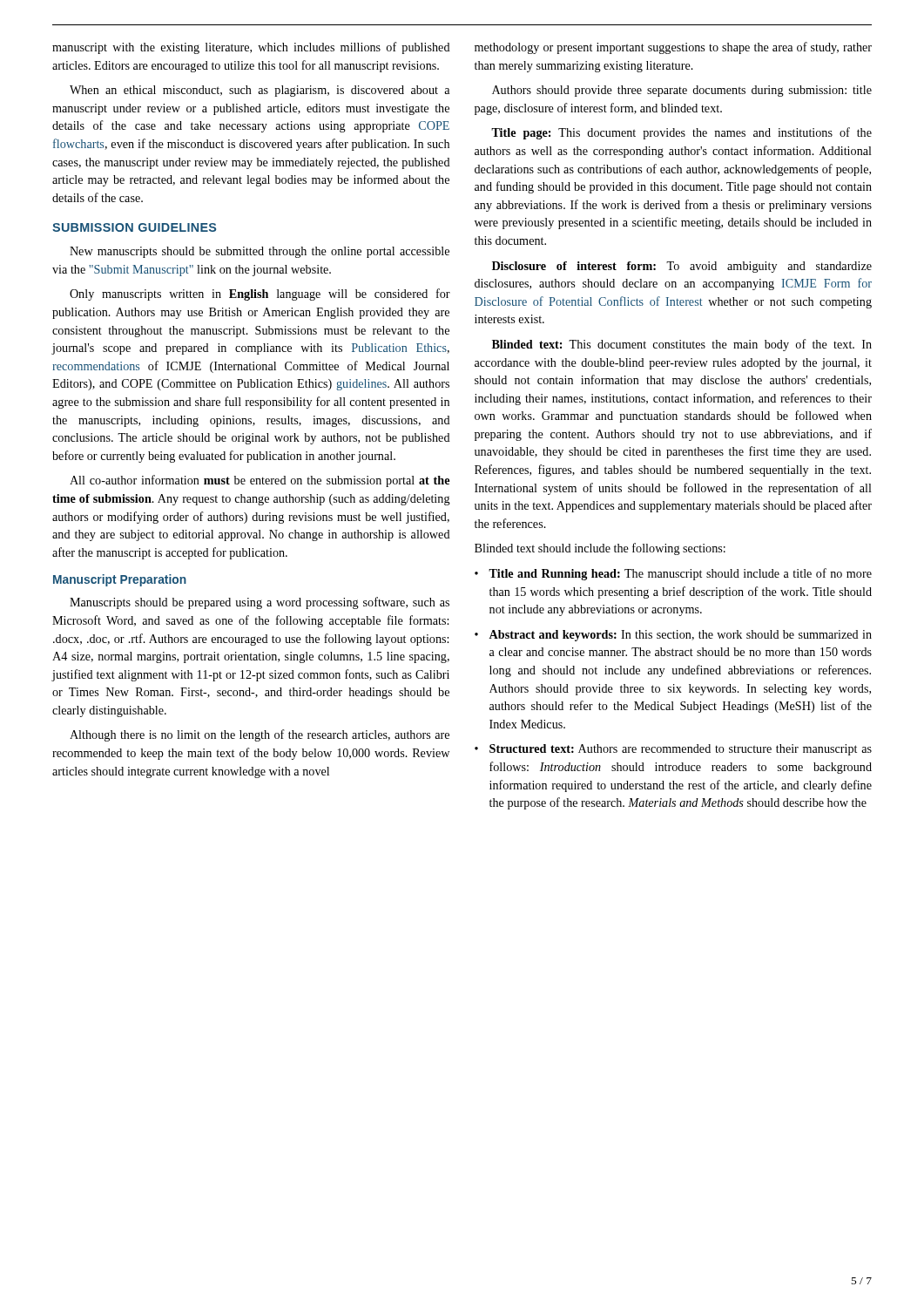Screen dimensions: 1307x924
Task: Navigate to the region starting "Abstract and keywords: In"
Action: click(x=673, y=679)
